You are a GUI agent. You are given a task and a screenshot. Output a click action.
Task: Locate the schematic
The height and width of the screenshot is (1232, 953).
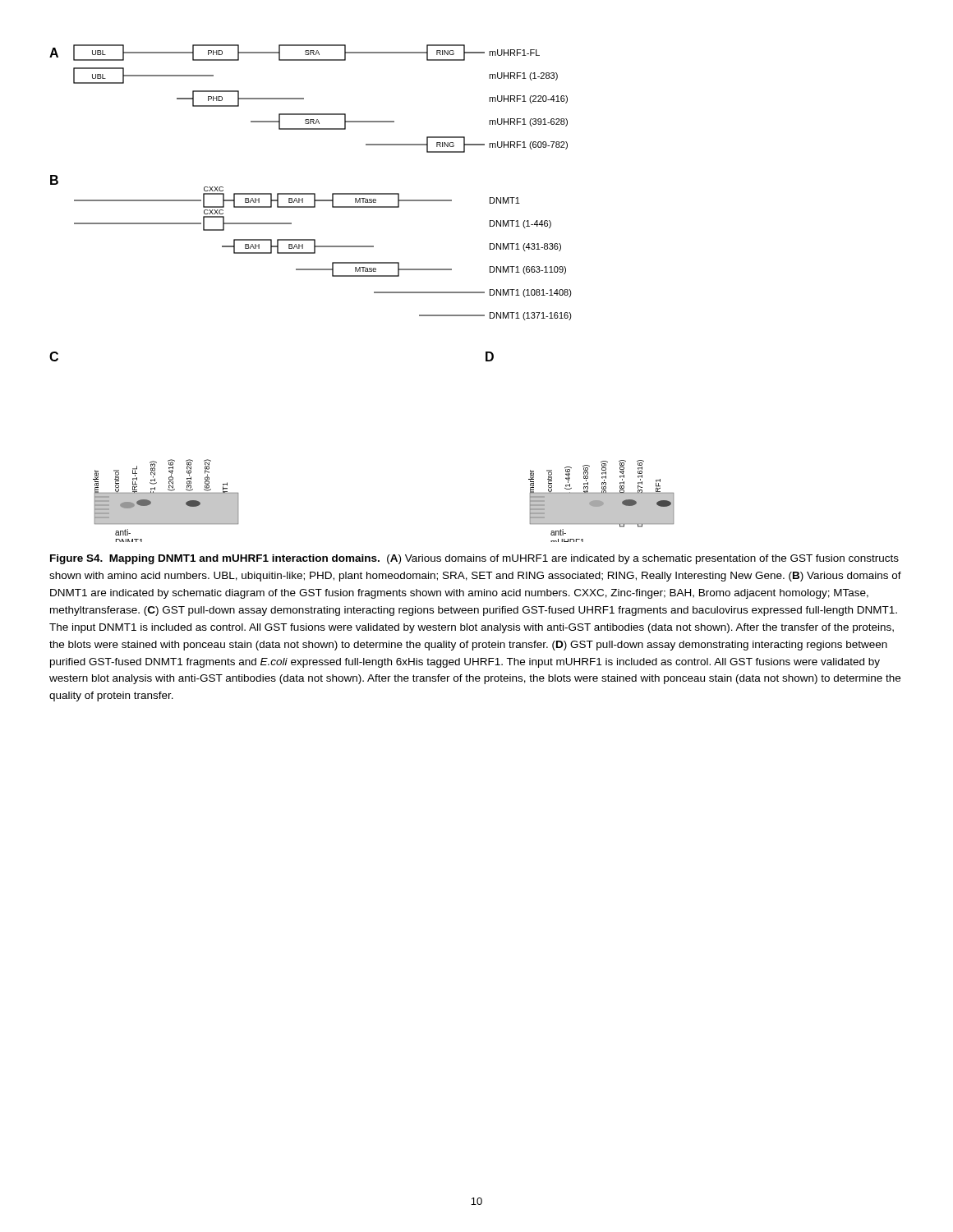[x=485, y=287]
